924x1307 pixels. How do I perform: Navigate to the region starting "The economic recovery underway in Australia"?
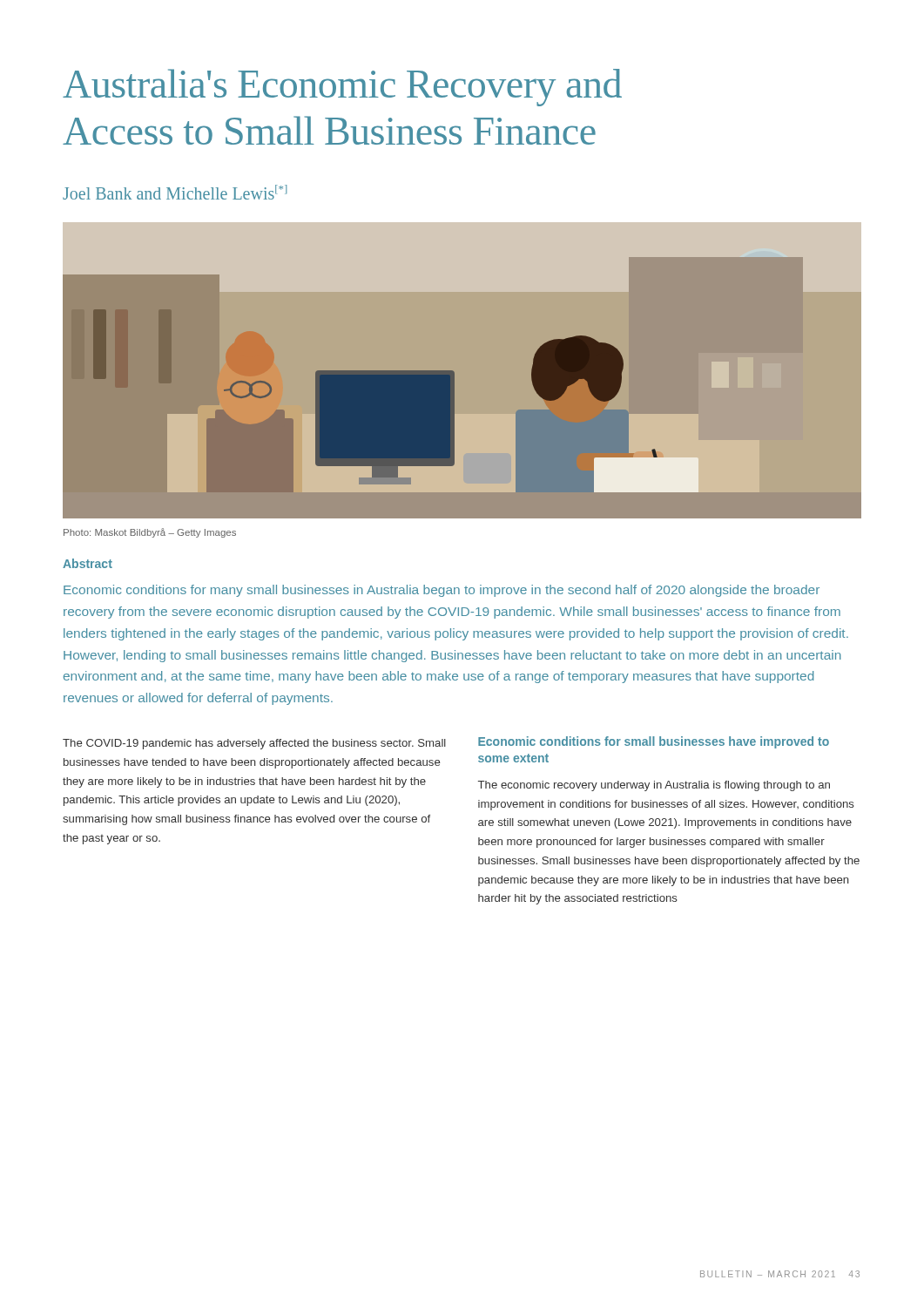(x=669, y=841)
